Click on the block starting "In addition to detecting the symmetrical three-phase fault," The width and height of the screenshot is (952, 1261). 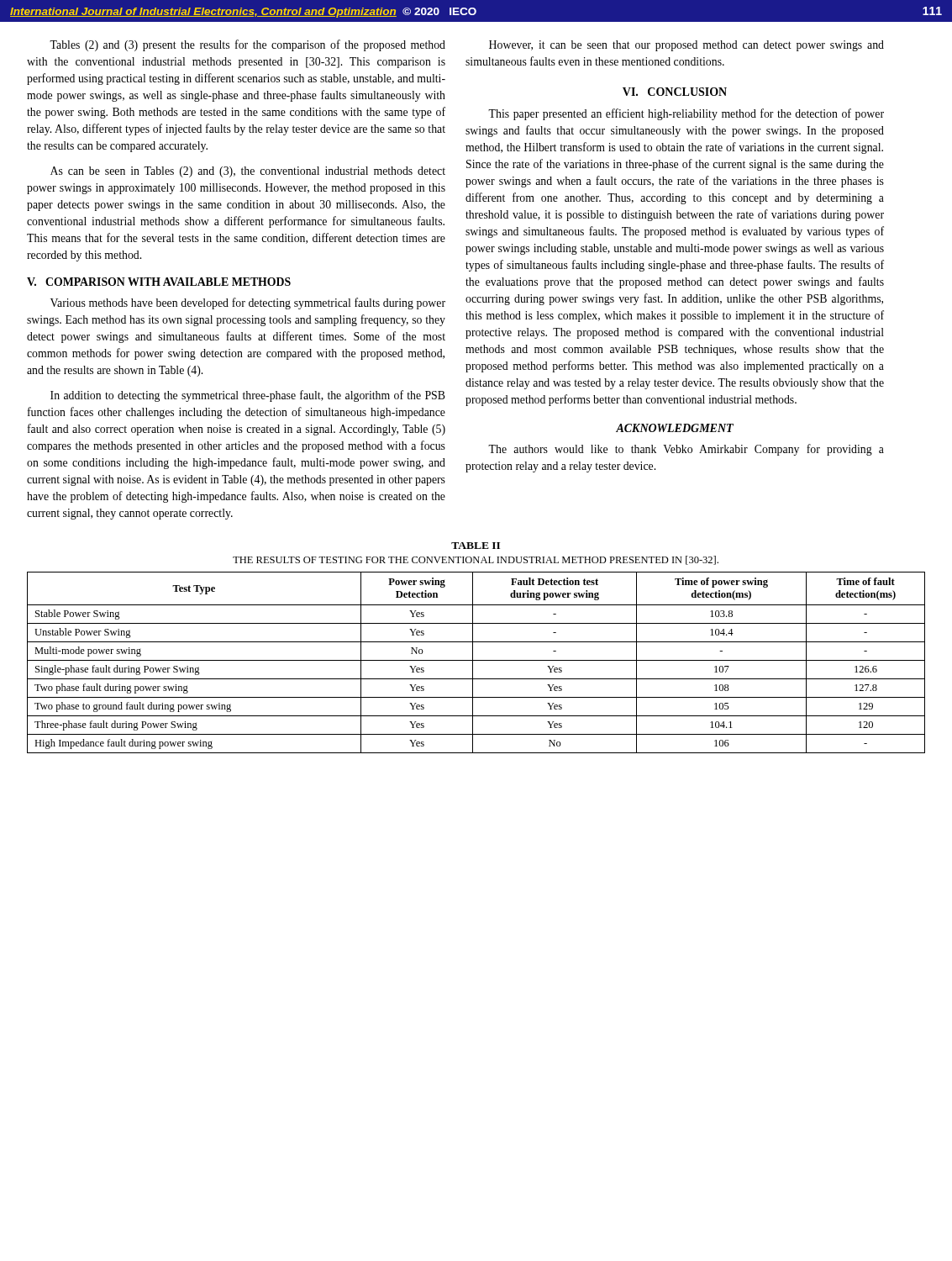point(236,455)
